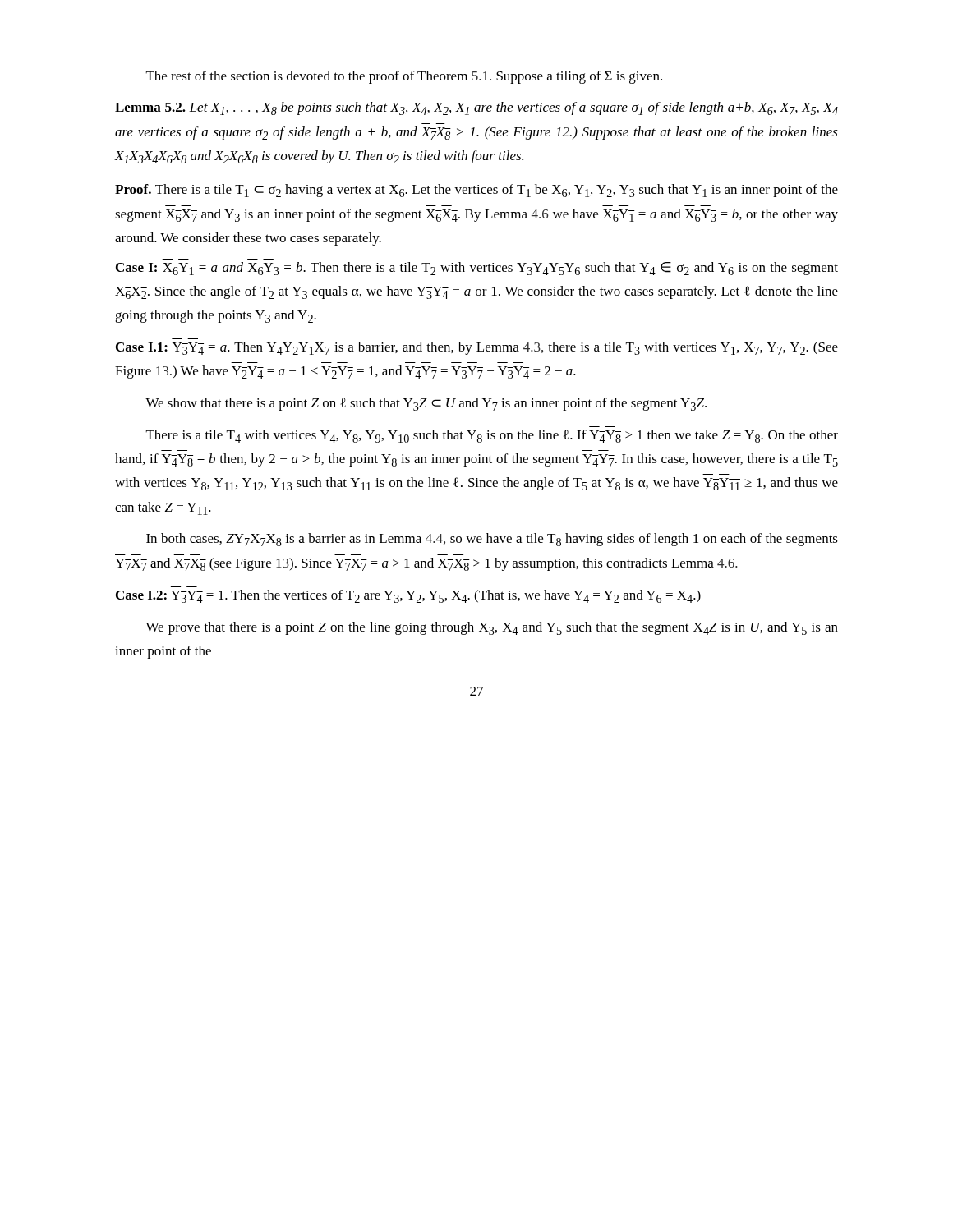The width and height of the screenshot is (953, 1232).
Task: Locate the region starting "We prove that there"
Action: coord(476,640)
